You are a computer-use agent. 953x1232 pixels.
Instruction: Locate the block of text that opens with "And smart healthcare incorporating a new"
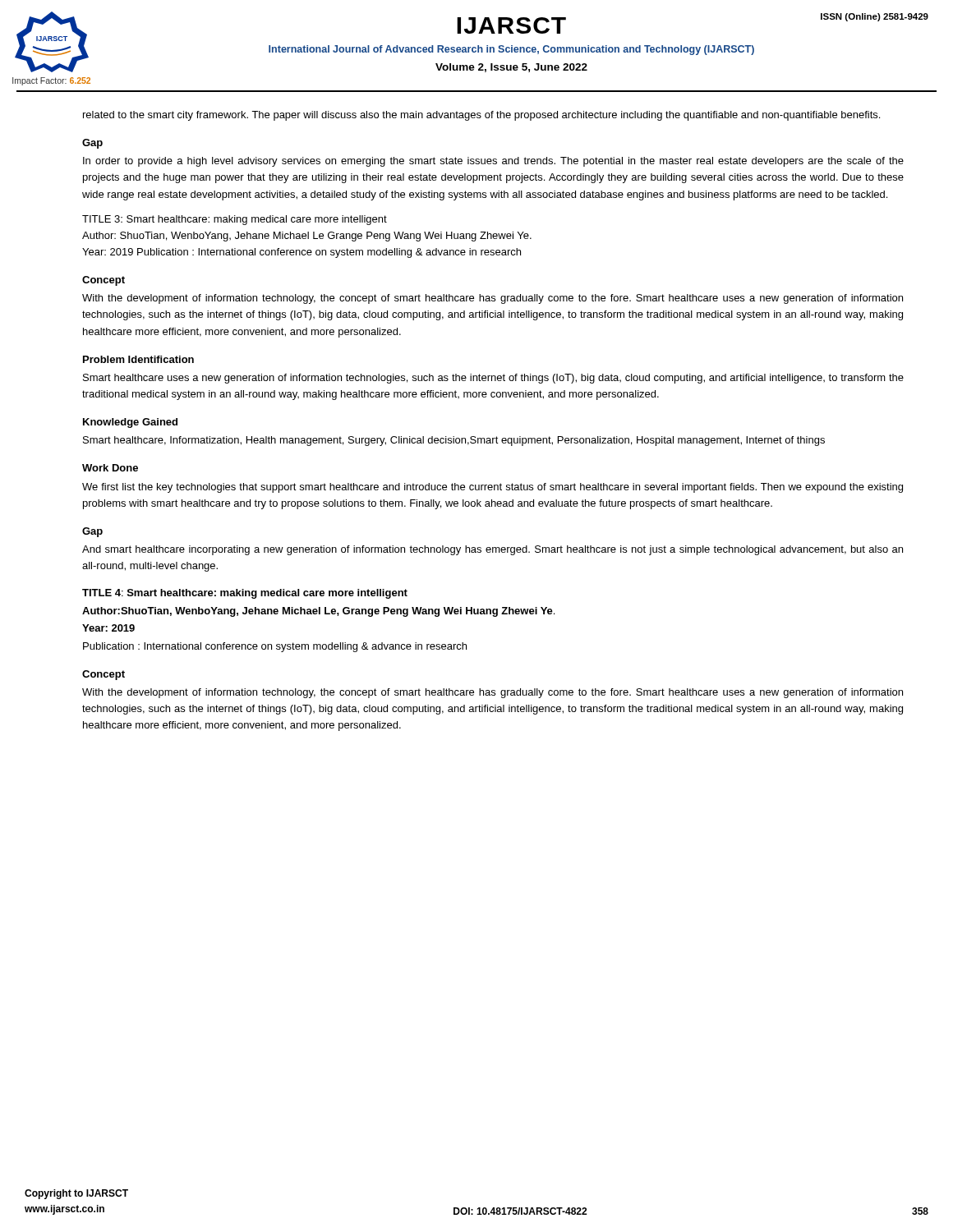click(x=493, y=557)
